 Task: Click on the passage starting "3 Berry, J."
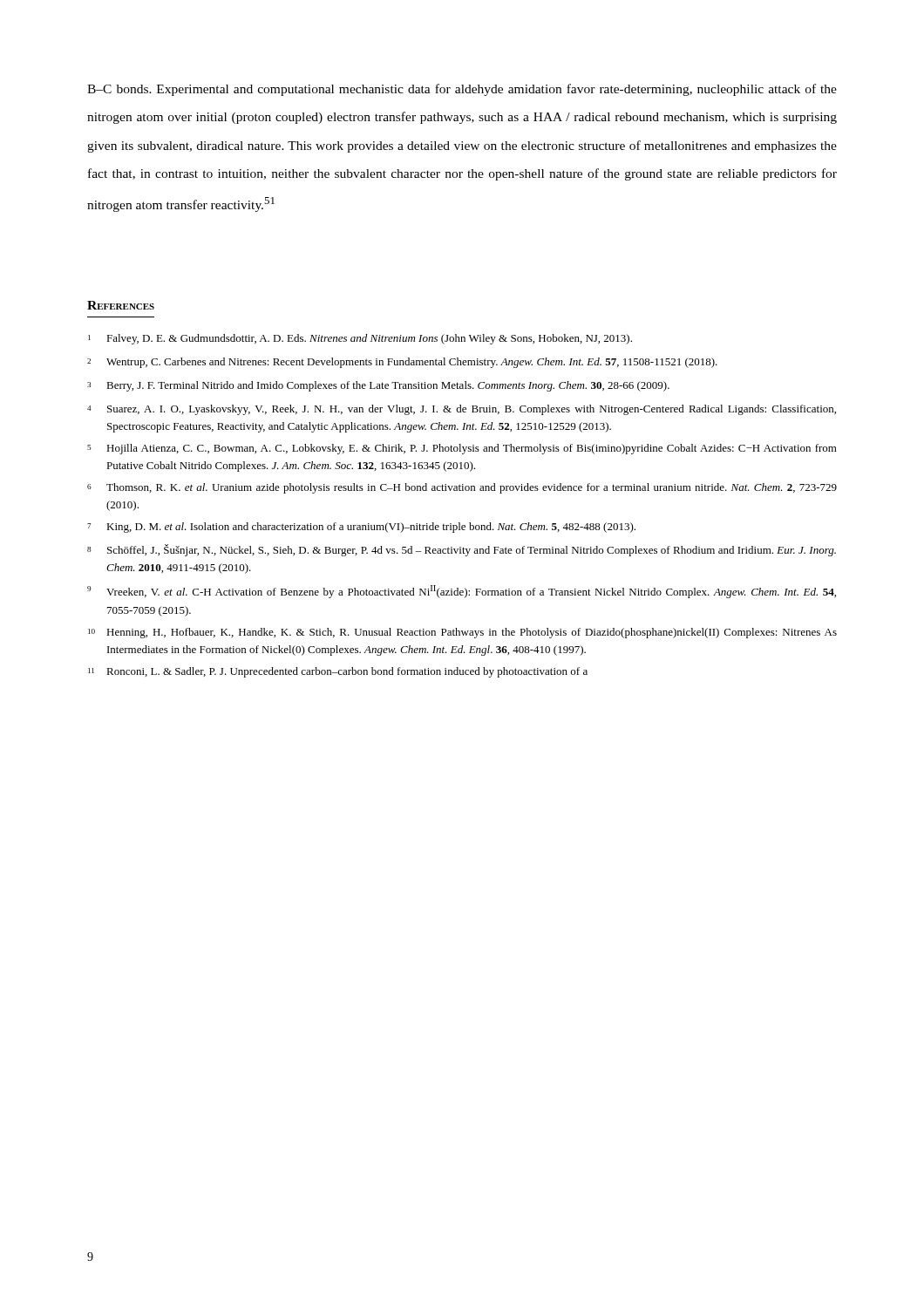point(378,386)
